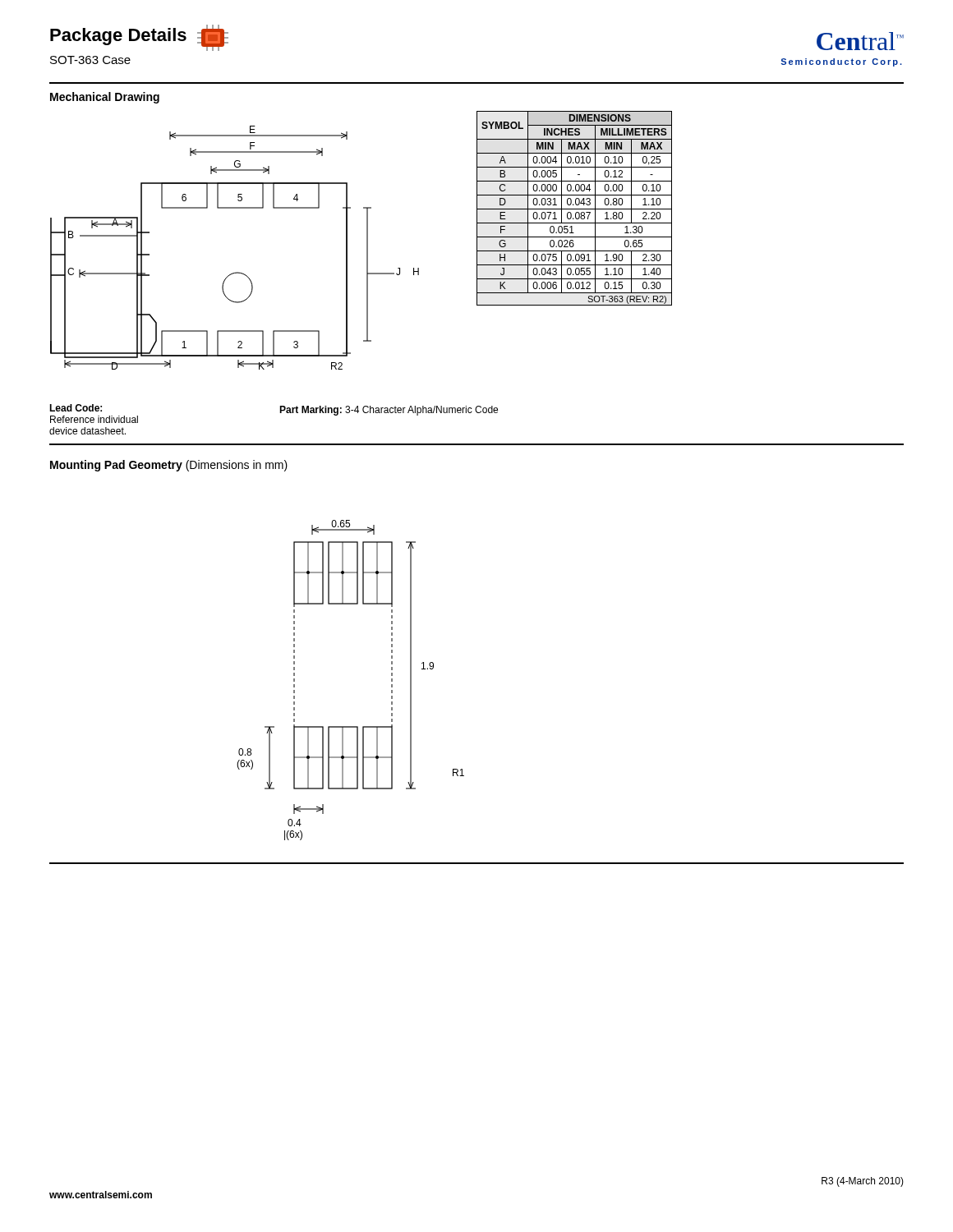953x1232 pixels.
Task: Click on the passage starting "Lead Code: Reference individual device"
Action: point(94,420)
